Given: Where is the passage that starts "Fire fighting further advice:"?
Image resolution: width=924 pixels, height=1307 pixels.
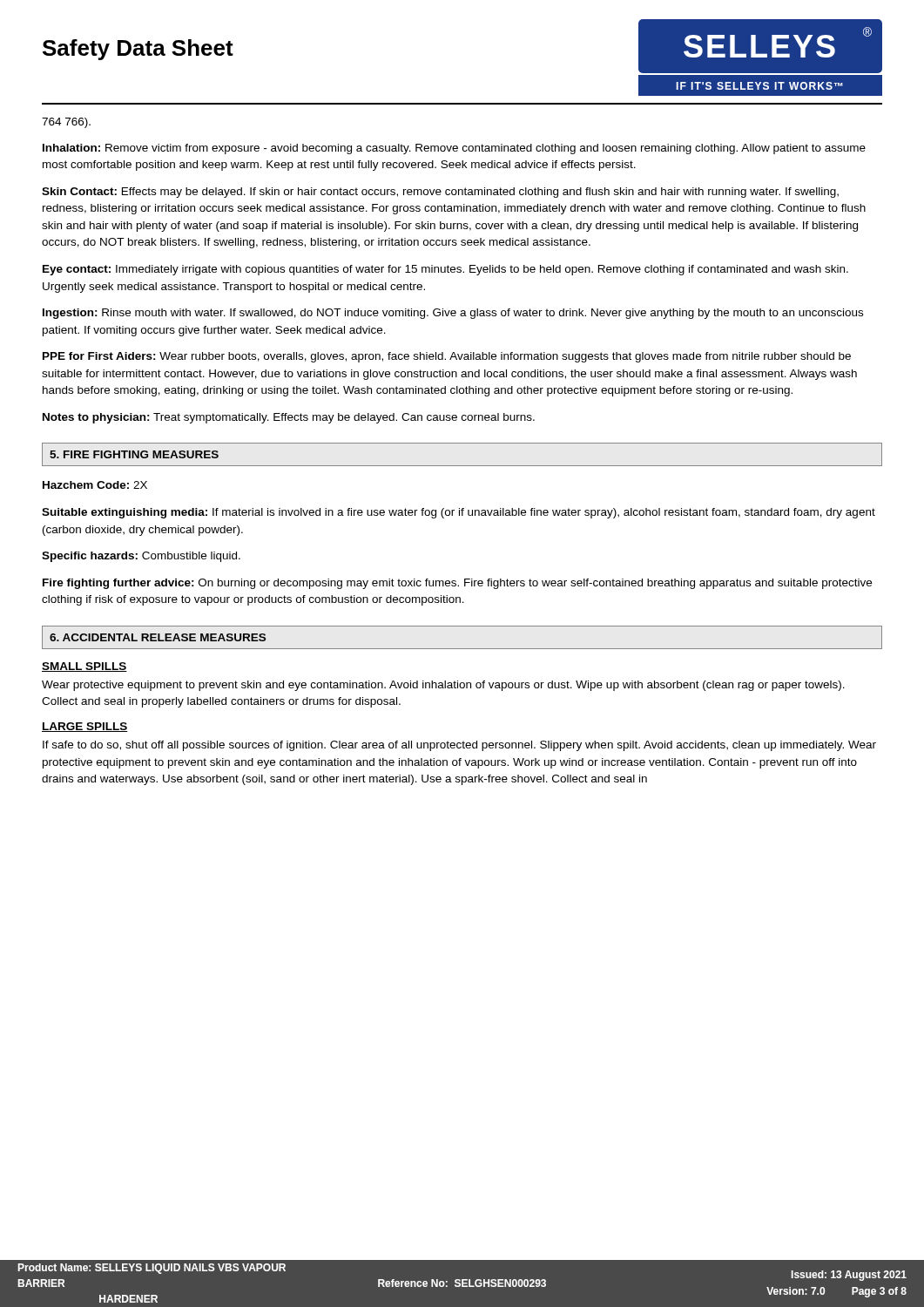Looking at the screenshot, I should 457,591.
